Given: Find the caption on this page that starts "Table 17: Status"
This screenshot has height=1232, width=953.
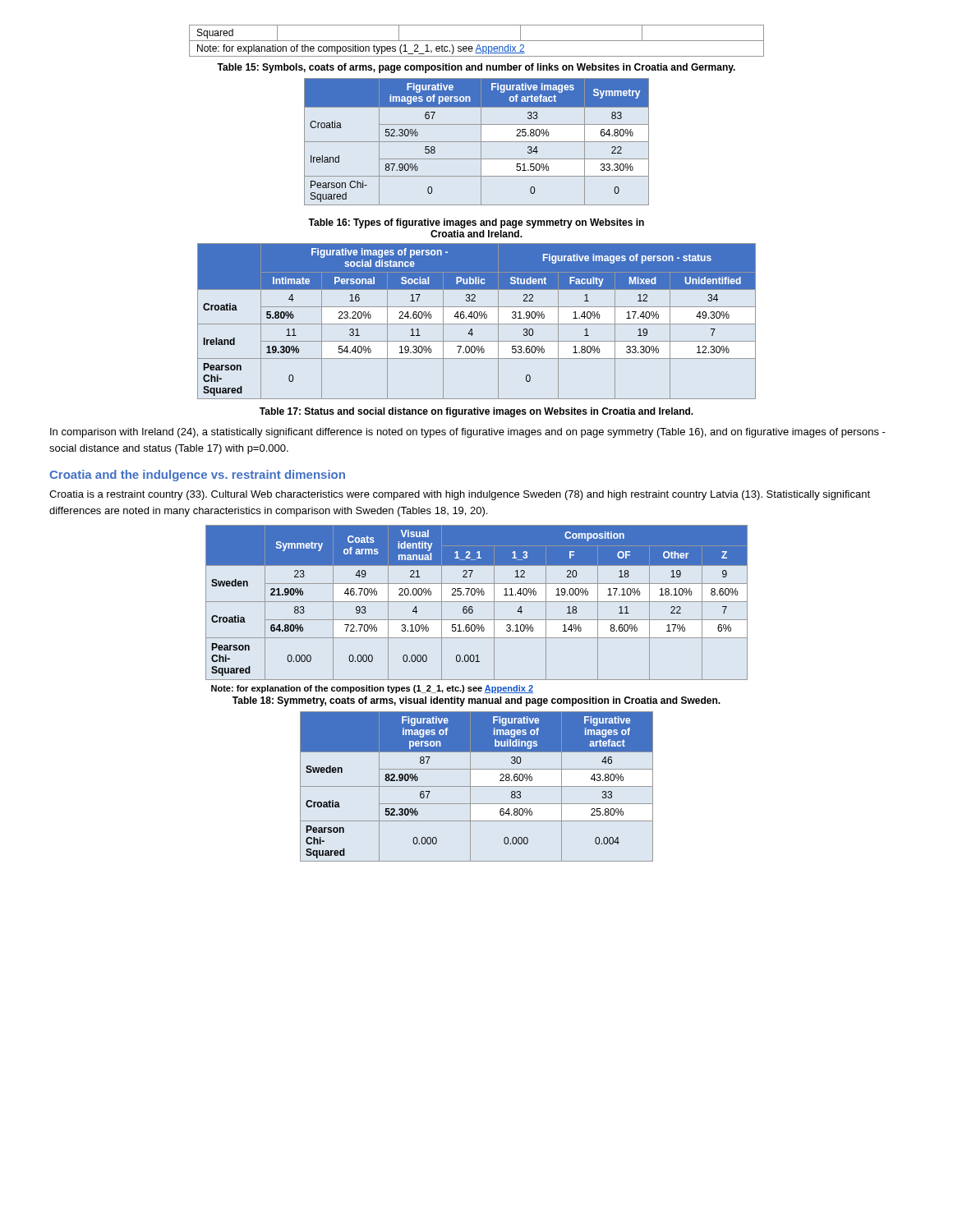Looking at the screenshot, I should [x=476, y=411].
